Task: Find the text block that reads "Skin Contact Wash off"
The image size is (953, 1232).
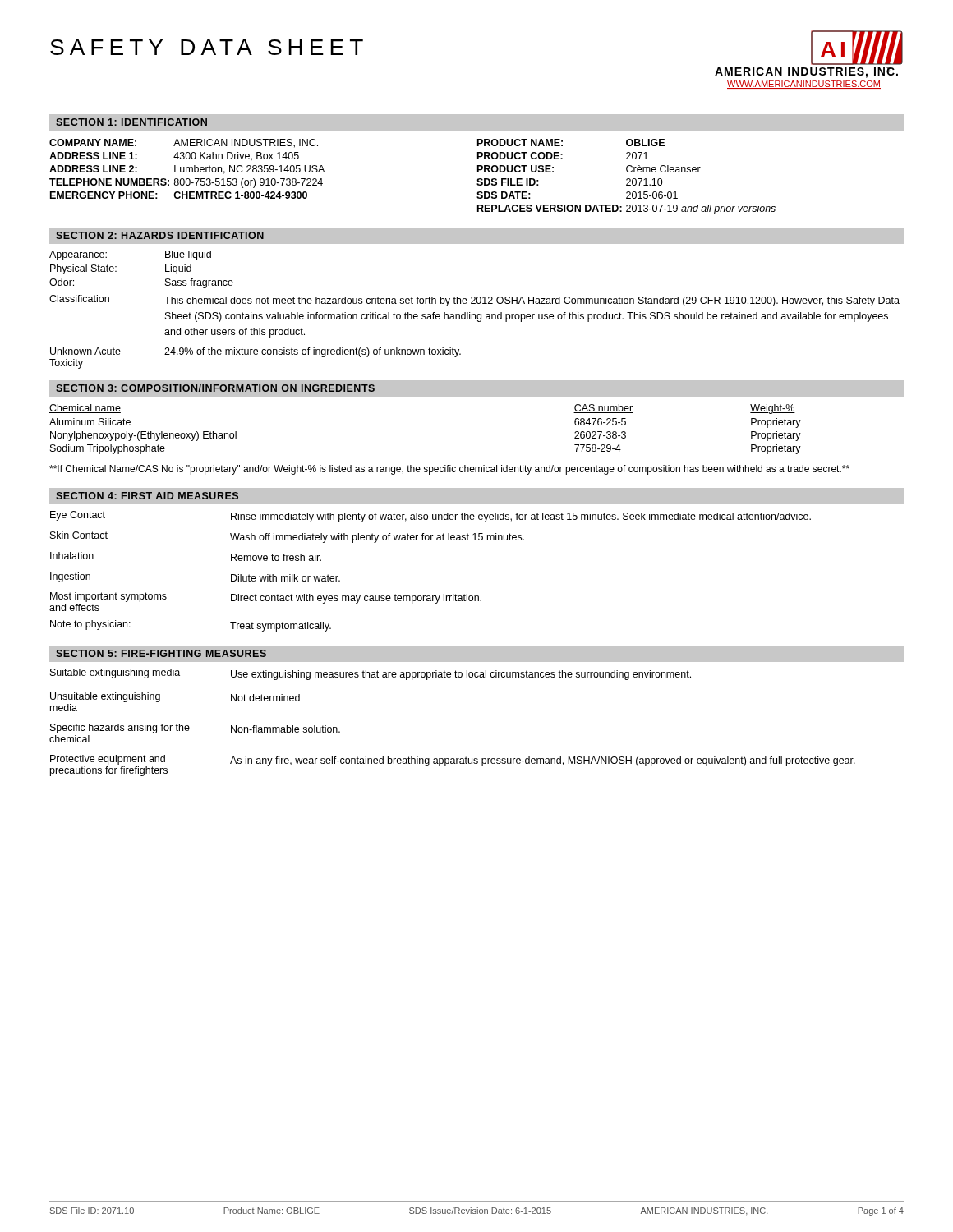Action: 476,537
